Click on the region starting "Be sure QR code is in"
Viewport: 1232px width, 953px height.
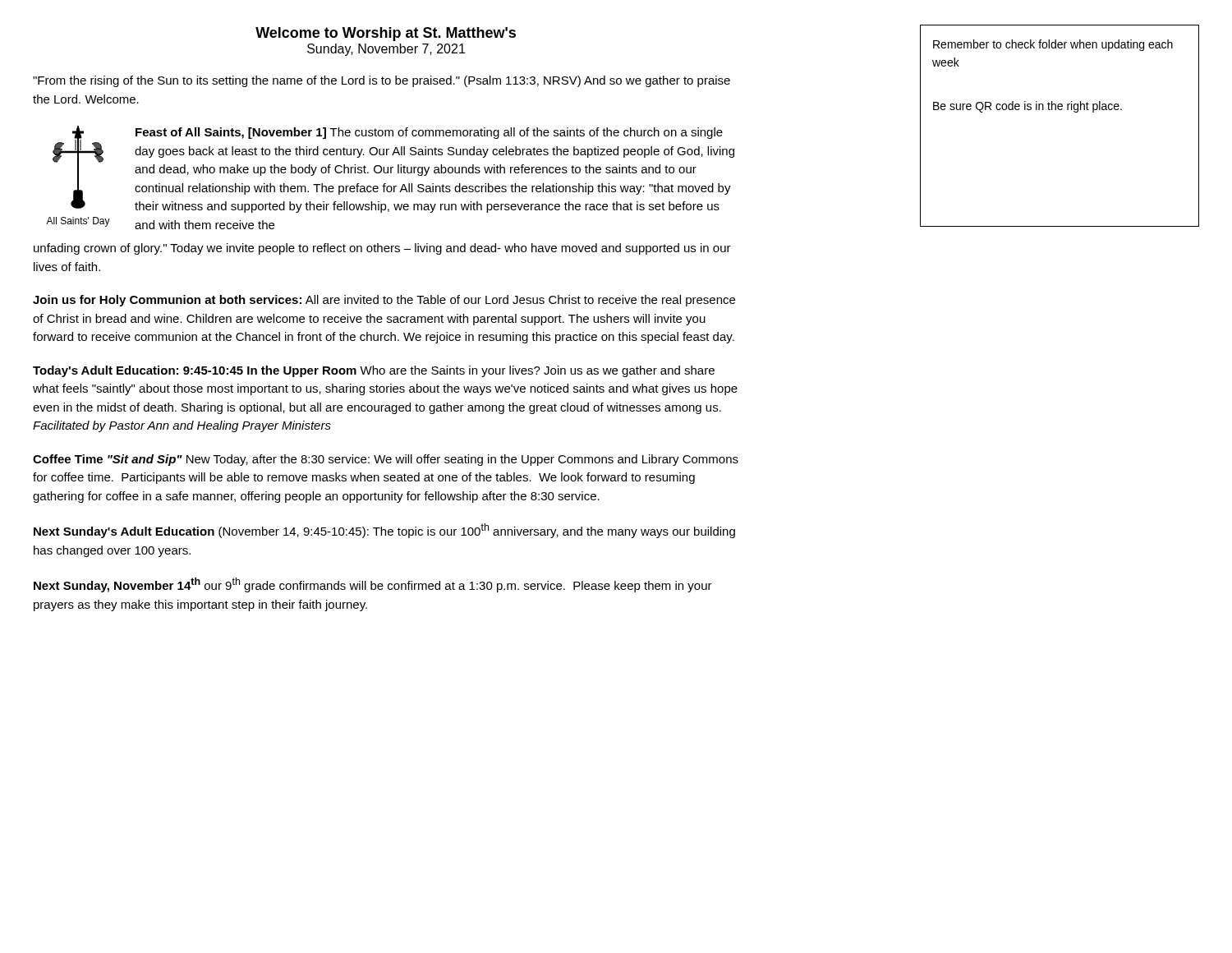point(1027,106)
